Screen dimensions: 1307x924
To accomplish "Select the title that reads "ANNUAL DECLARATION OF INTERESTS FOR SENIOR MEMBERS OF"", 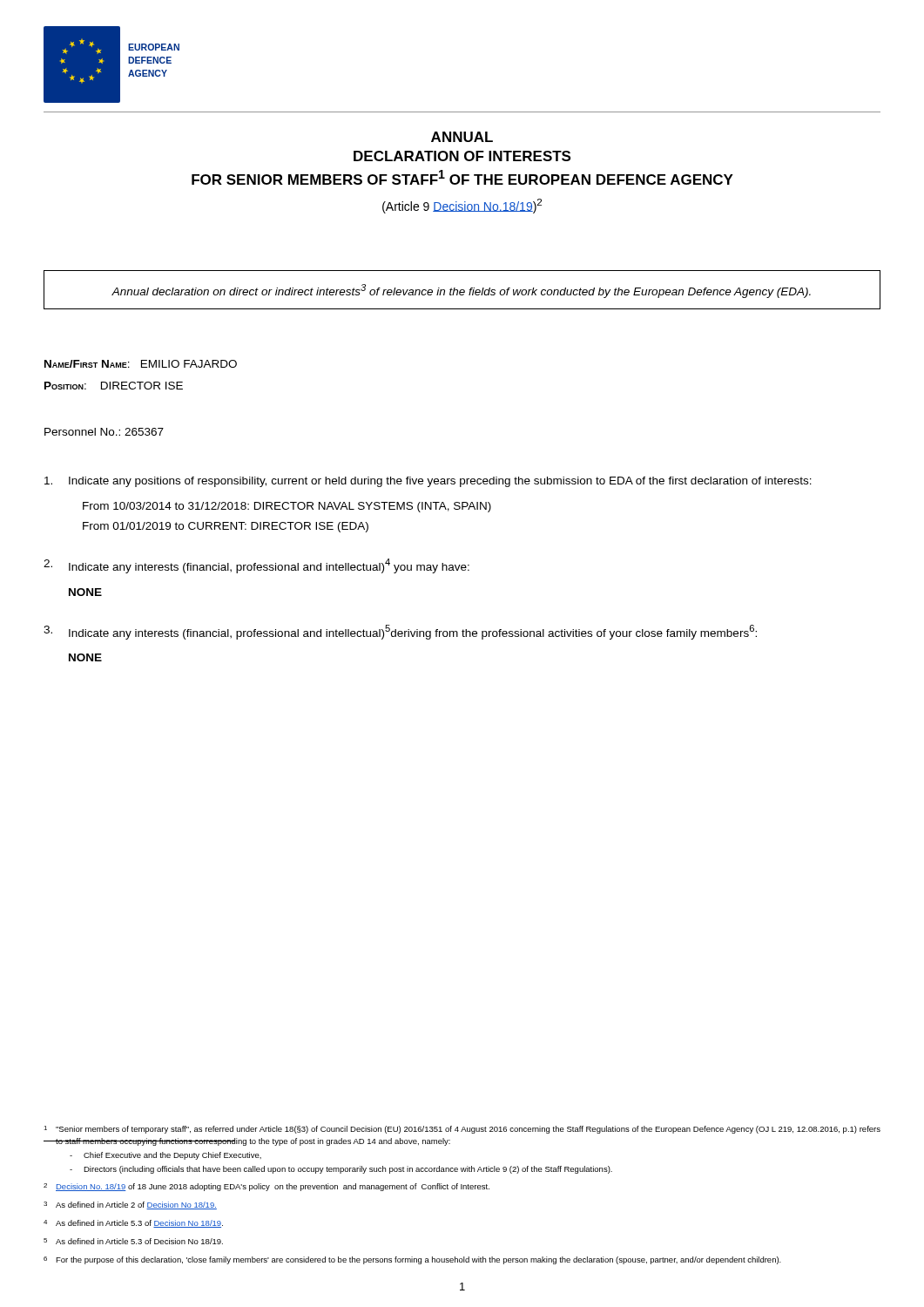I will pyautogui.click(x=462, y=171).
